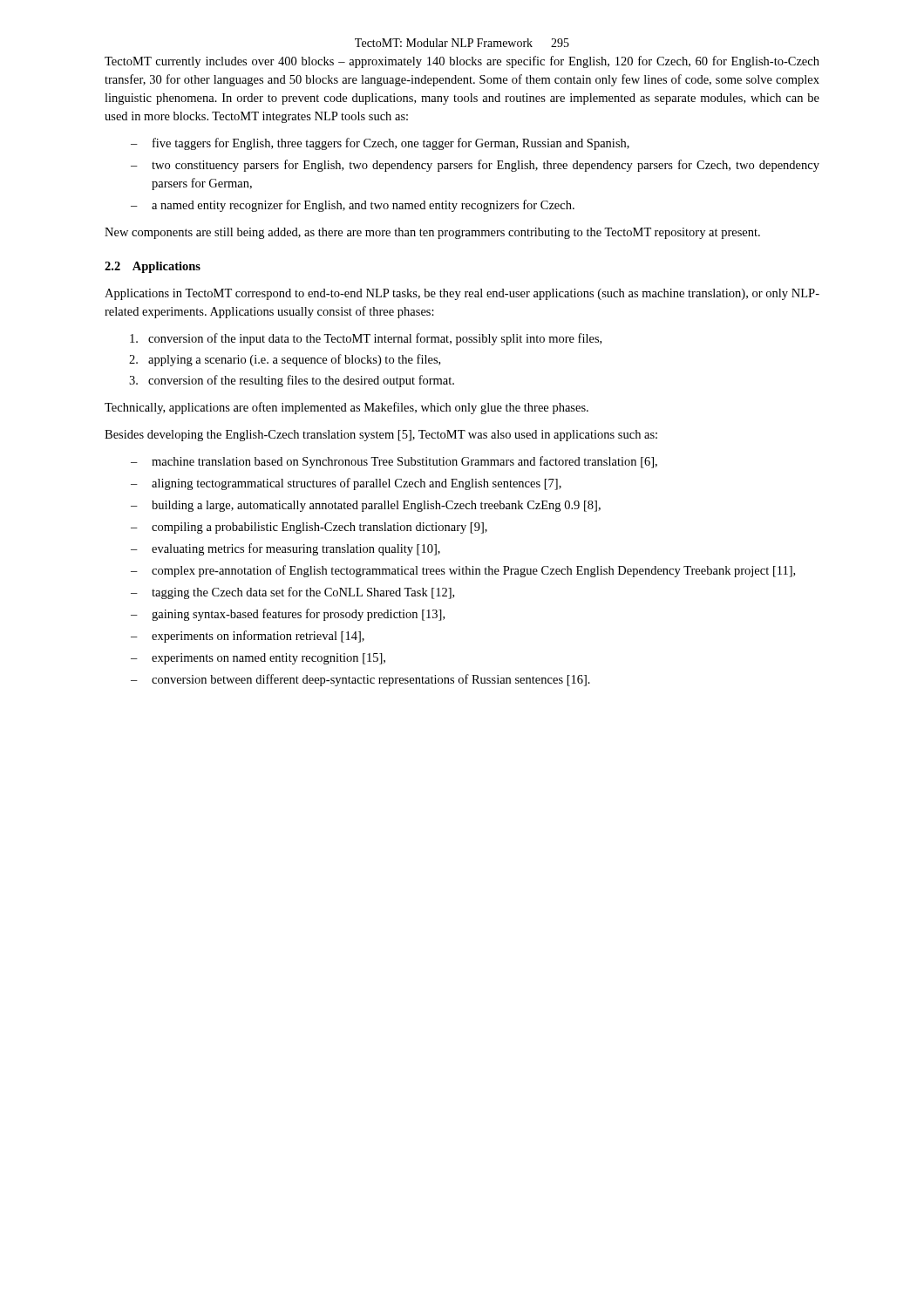Find "– experiments on information retrieval [14]," on this page
Screen dimensions: 1308x924
pyautogui.click(x=248, y=637)
